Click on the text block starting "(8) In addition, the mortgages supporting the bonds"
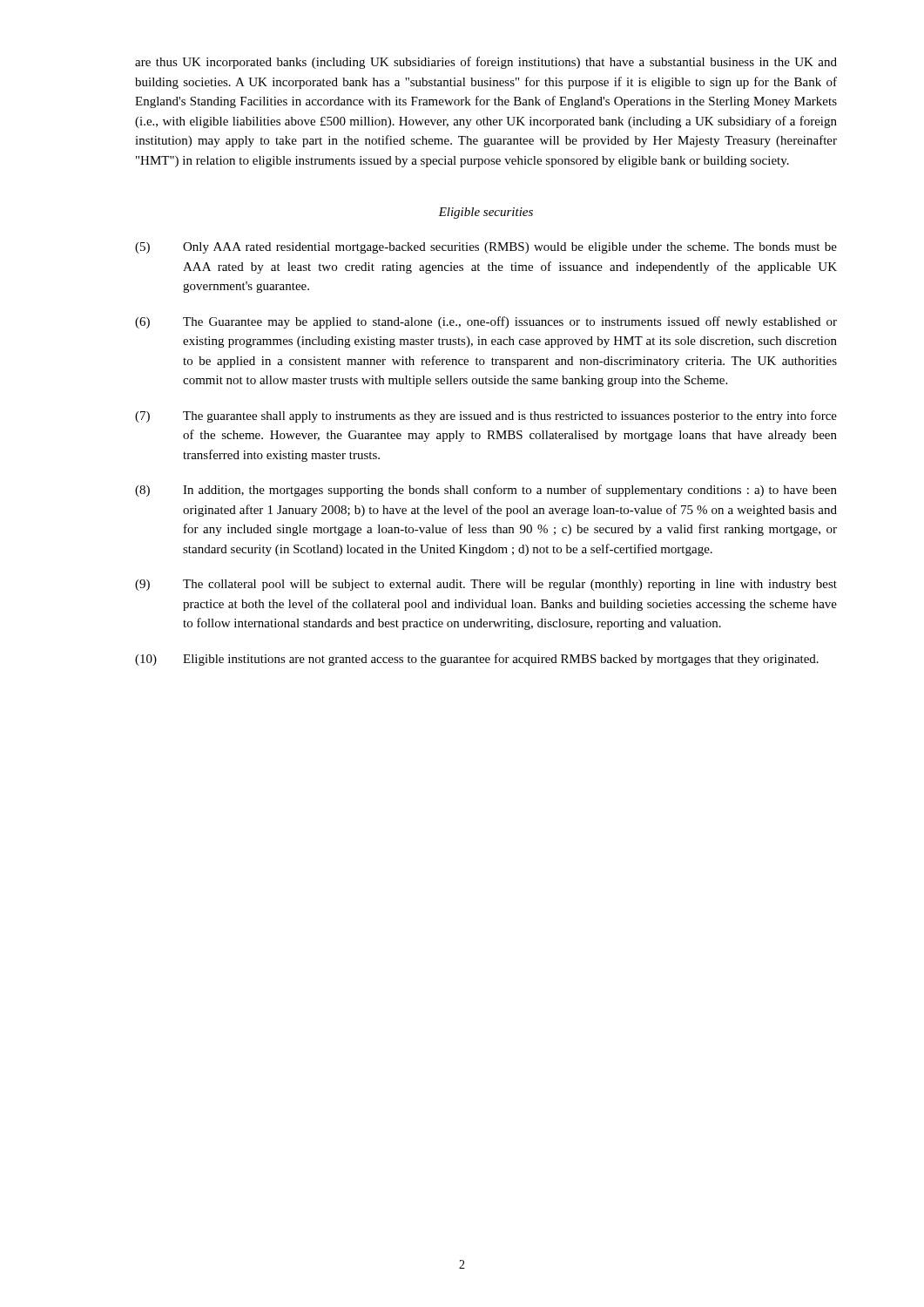Screen dimensions: 1307x924 tap(486, 519)
